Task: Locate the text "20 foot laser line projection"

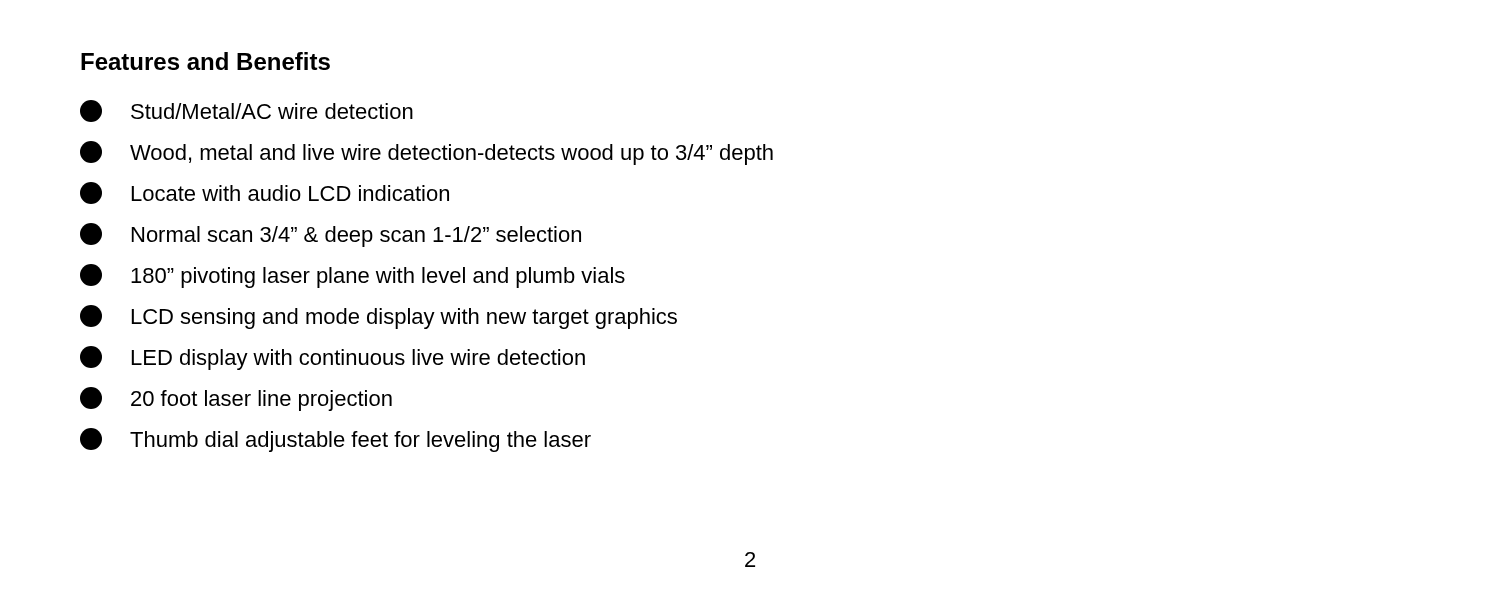Action: tap(236, 399)
